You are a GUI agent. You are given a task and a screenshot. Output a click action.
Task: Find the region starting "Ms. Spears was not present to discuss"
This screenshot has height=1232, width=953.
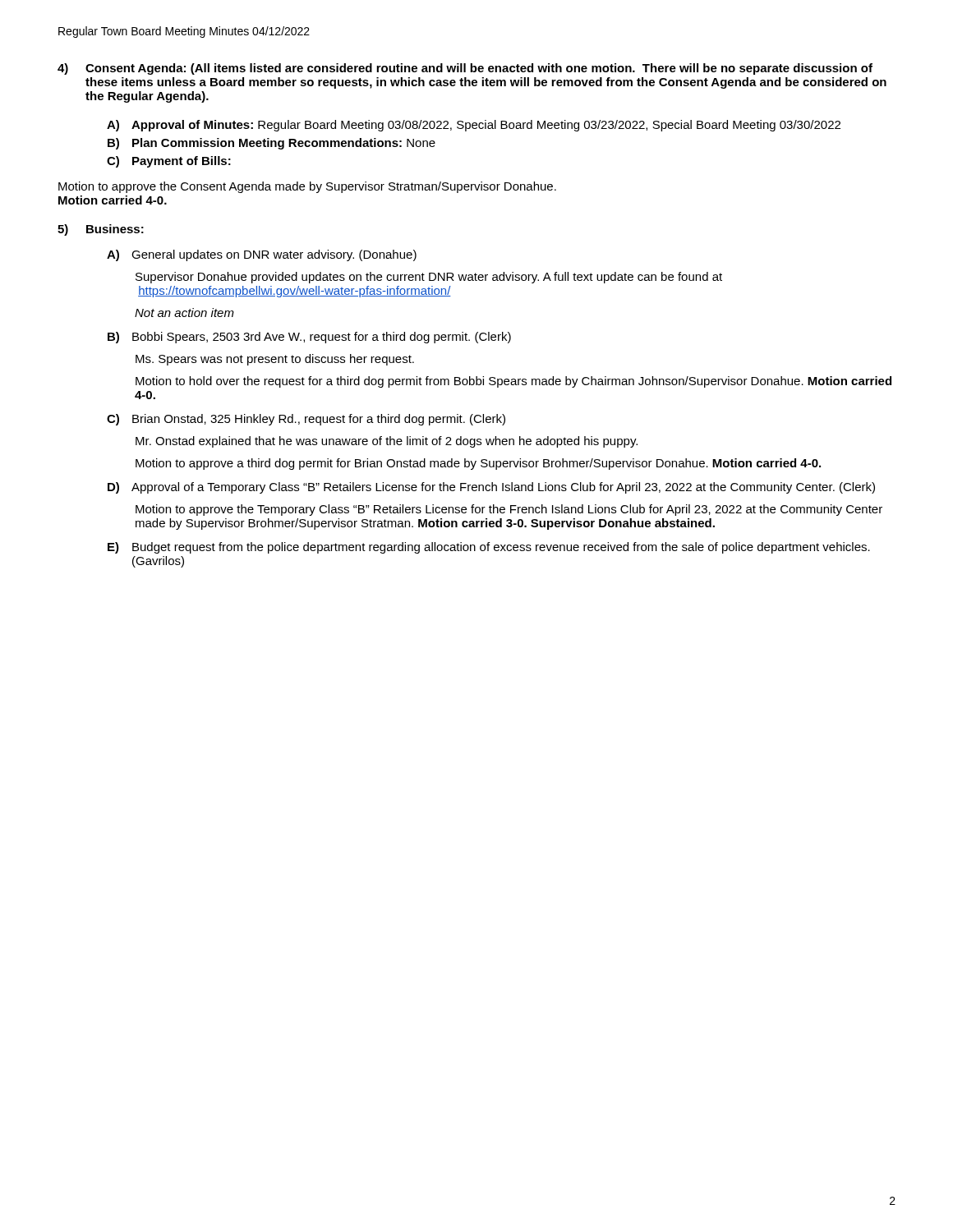[275, 359]
